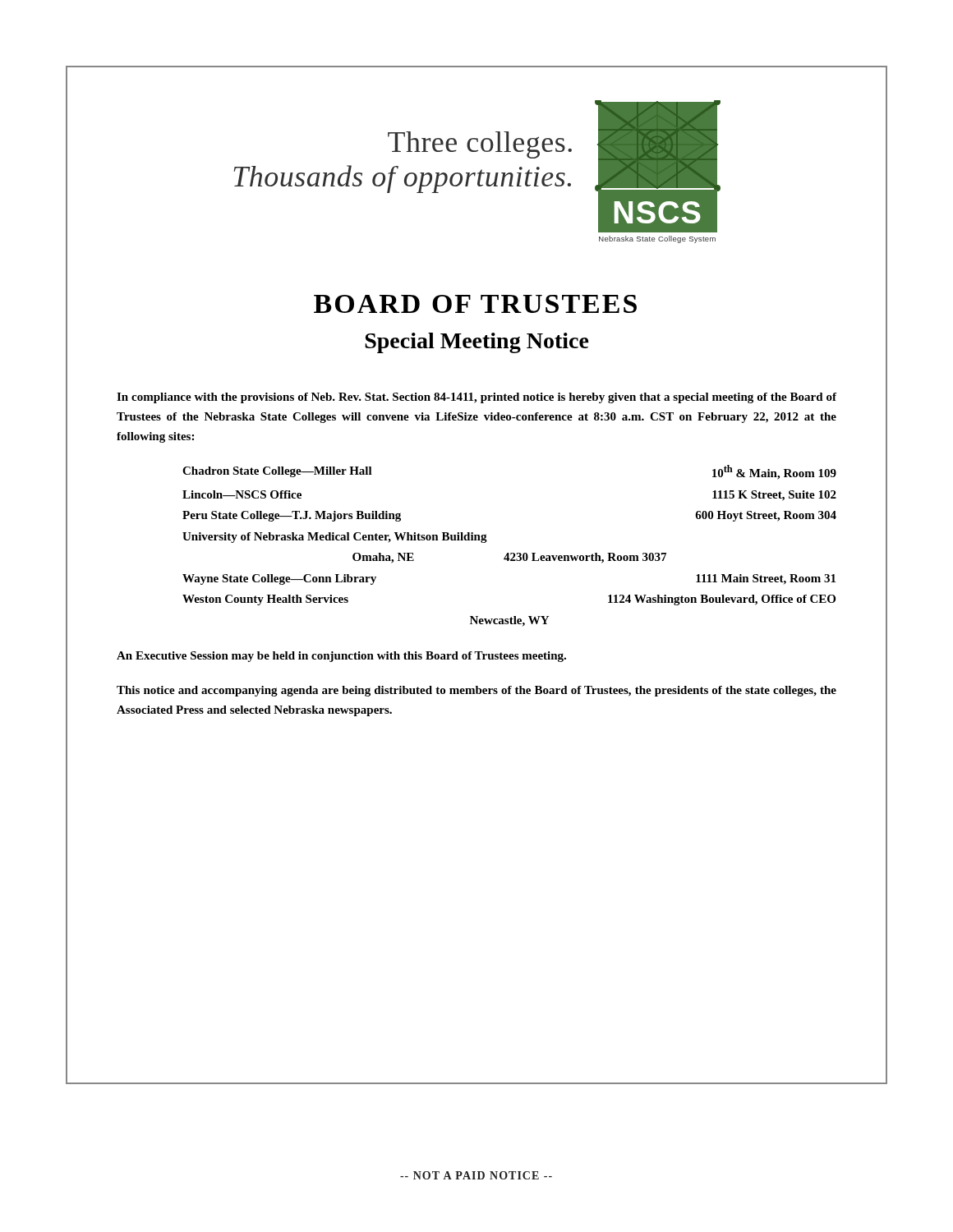This screenshot has height=1232, width=953.
Task: Find the text block with the text "Chadron State College—Miller Hall 10th &"
Action: (x=509, y=546)
